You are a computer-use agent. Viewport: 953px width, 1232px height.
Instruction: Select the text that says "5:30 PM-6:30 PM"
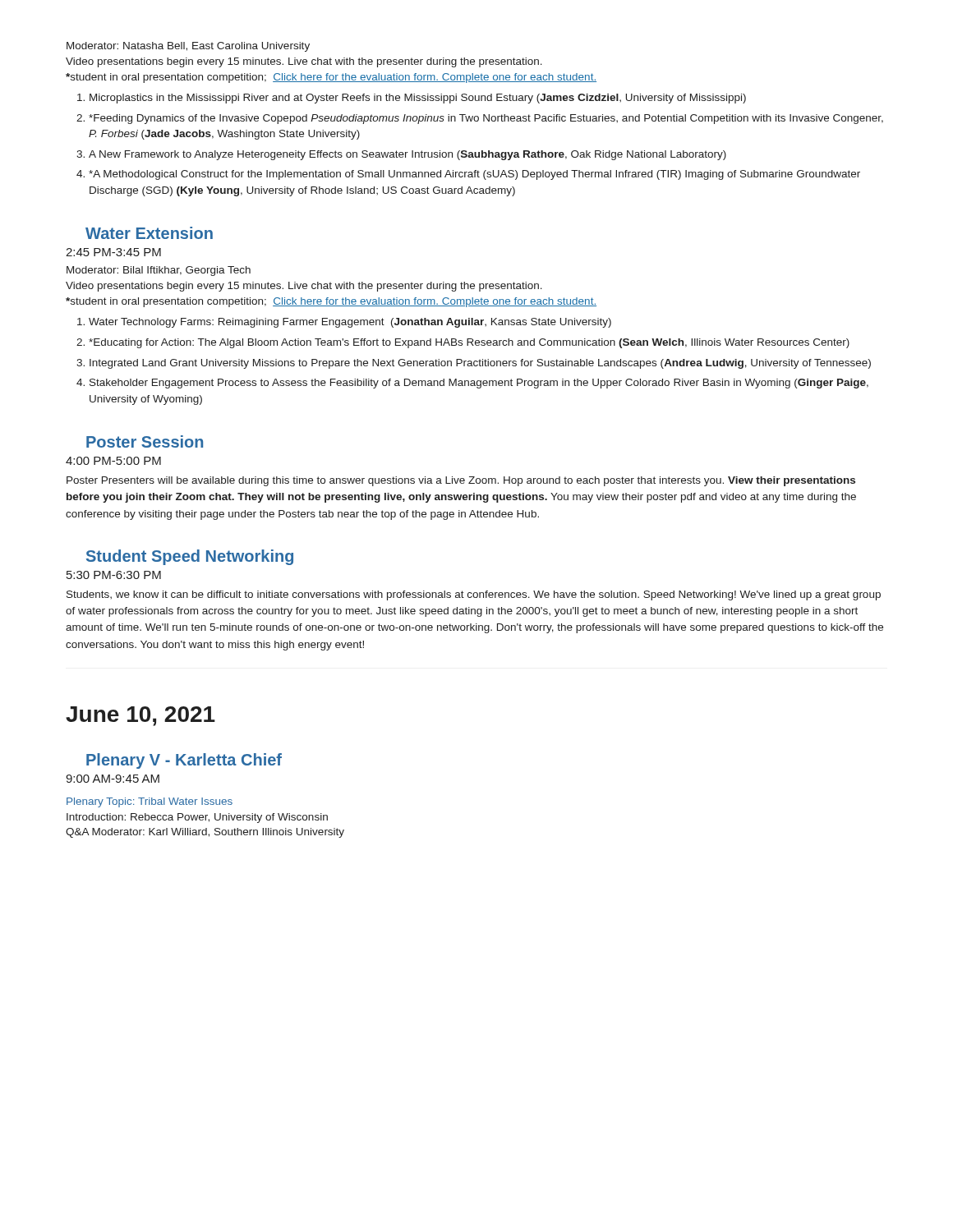coord(114,574)
